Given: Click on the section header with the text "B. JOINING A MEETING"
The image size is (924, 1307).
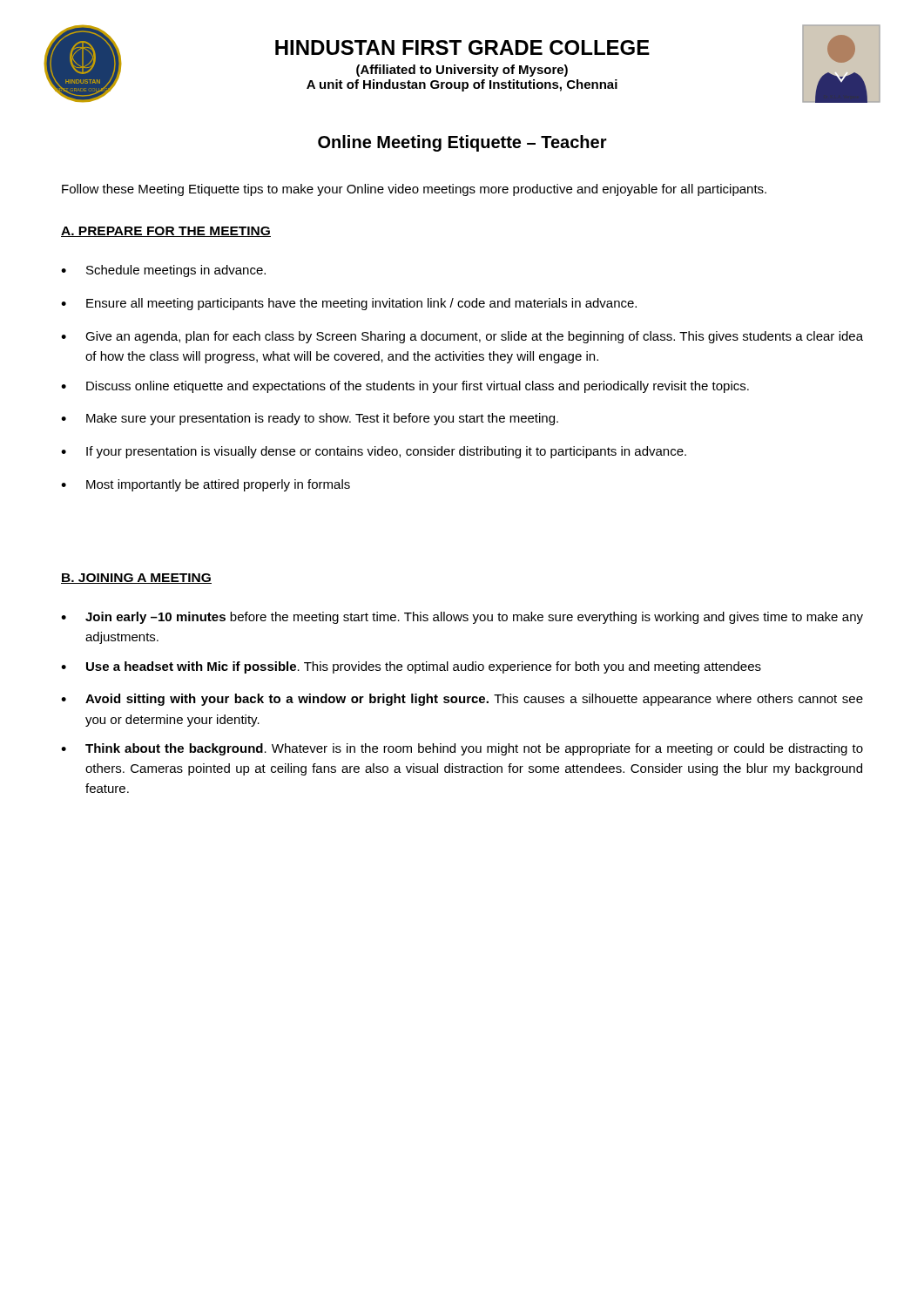Looking at the screenshot, I should tap(136, 577).
